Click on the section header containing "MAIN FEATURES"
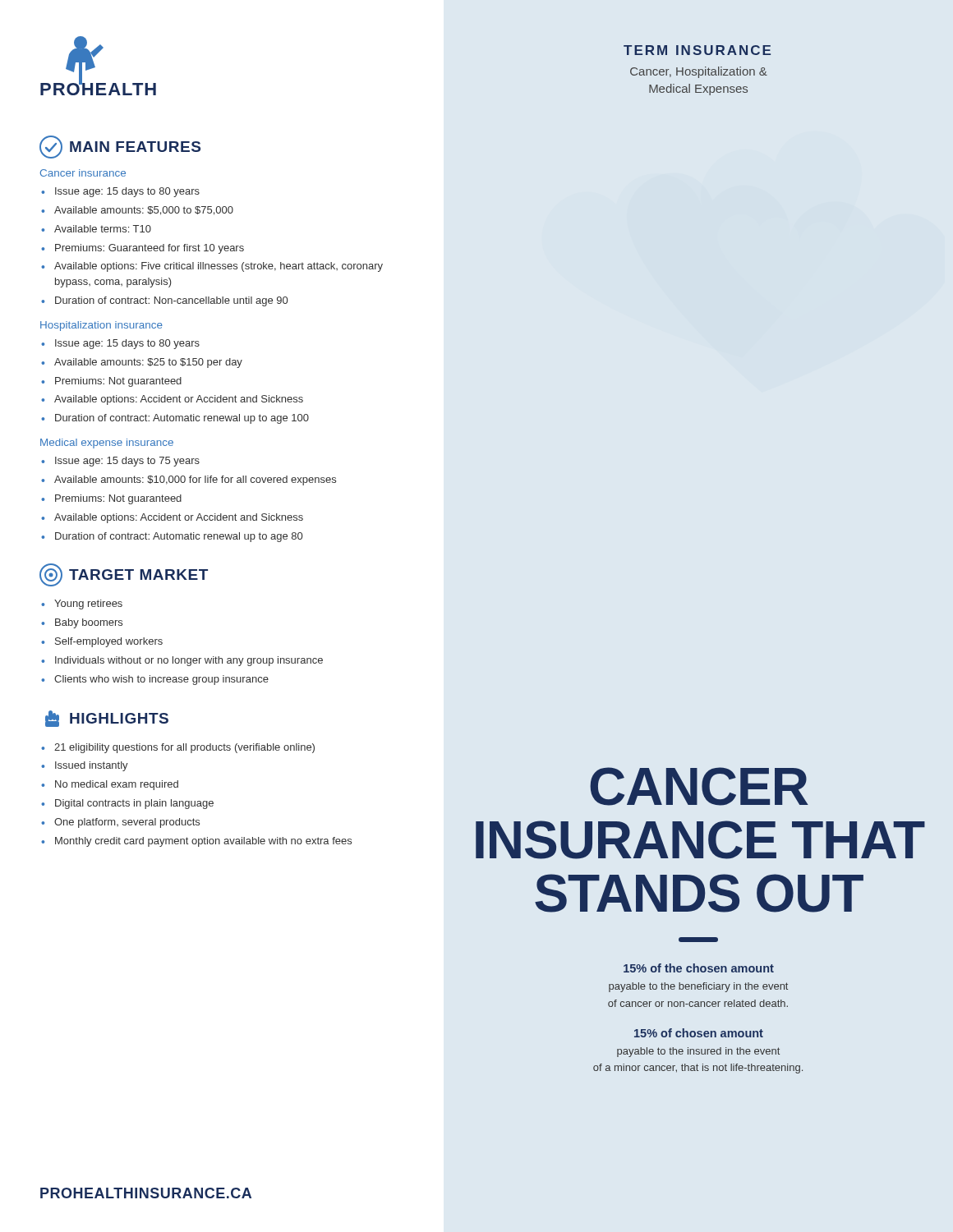The width and height of the screenshot is (953, 1232). click(x=121, y=147)
